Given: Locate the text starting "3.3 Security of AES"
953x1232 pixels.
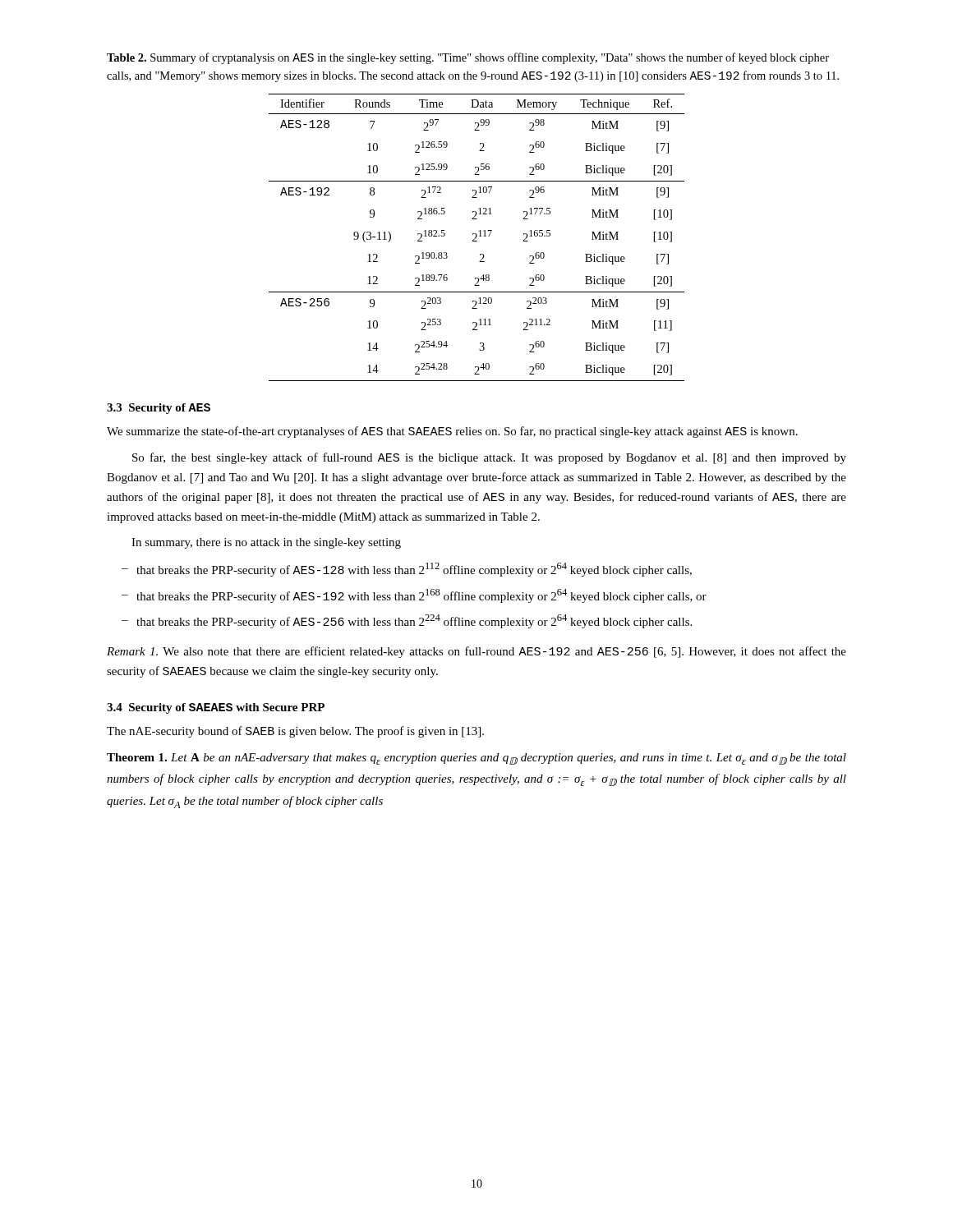Looking at the screenshot, I should click(x=159, y=408).
